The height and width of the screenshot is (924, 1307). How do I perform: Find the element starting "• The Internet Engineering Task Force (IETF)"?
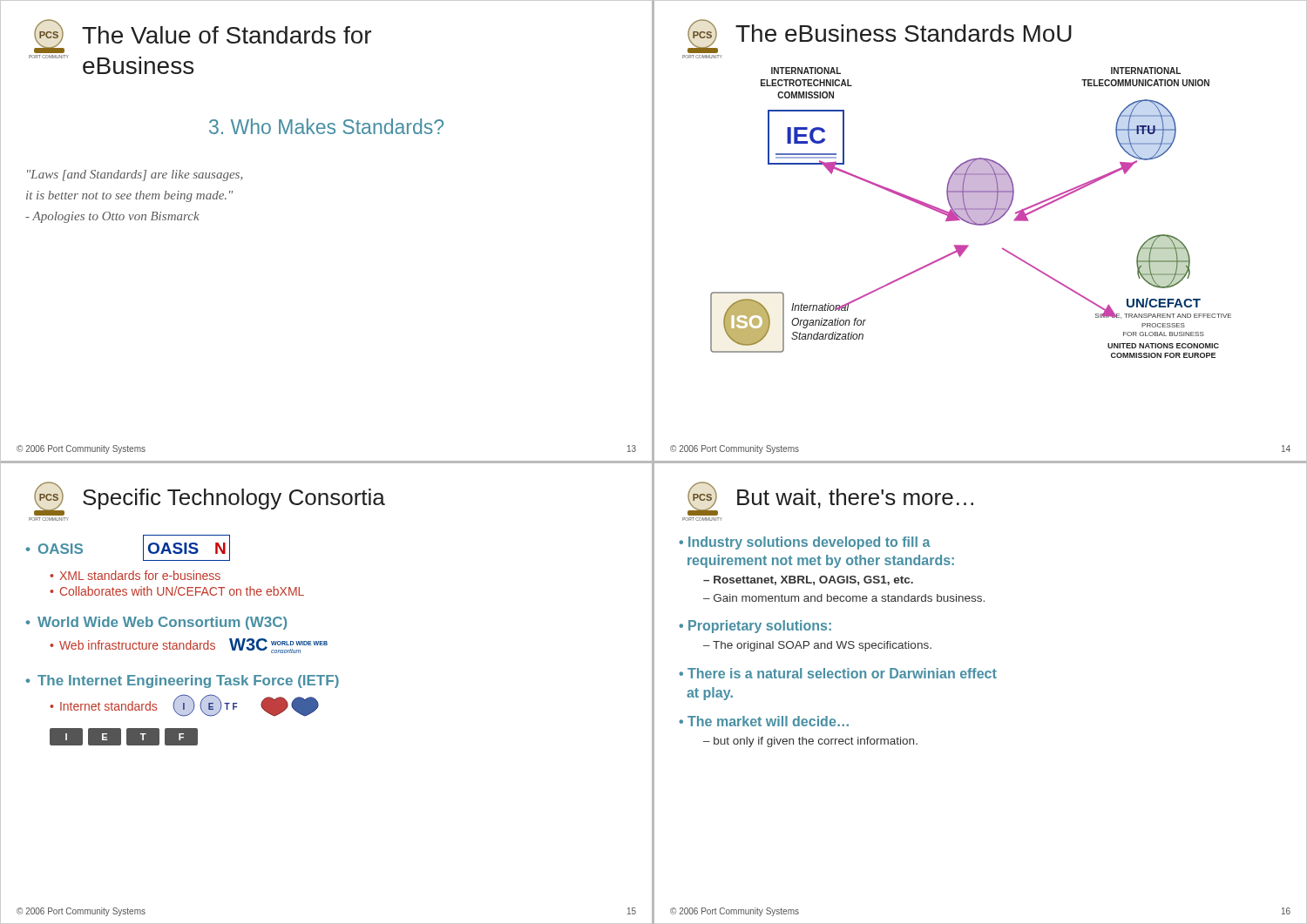(182, 681)
